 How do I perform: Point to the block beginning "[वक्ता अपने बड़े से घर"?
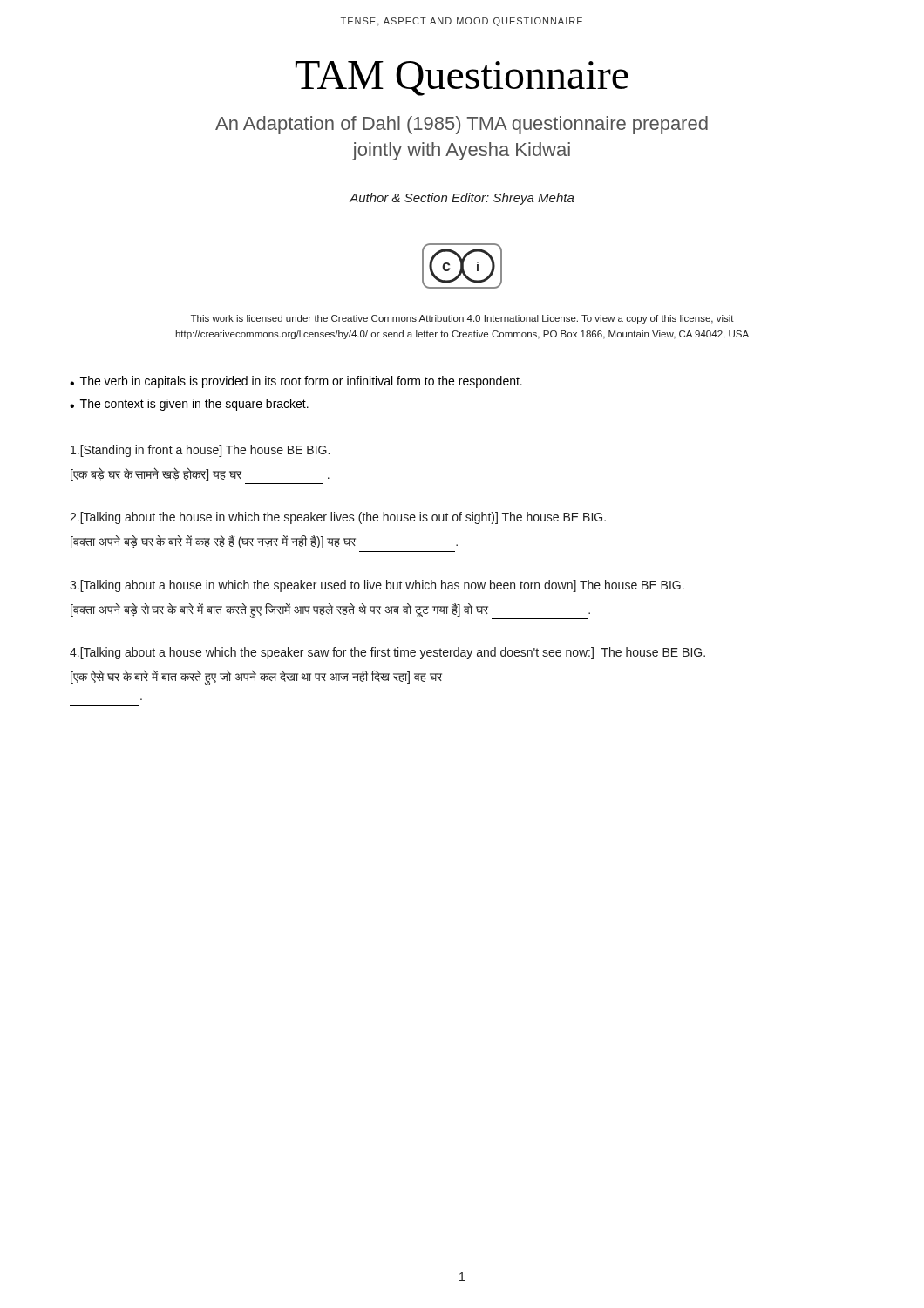(330, 611)
